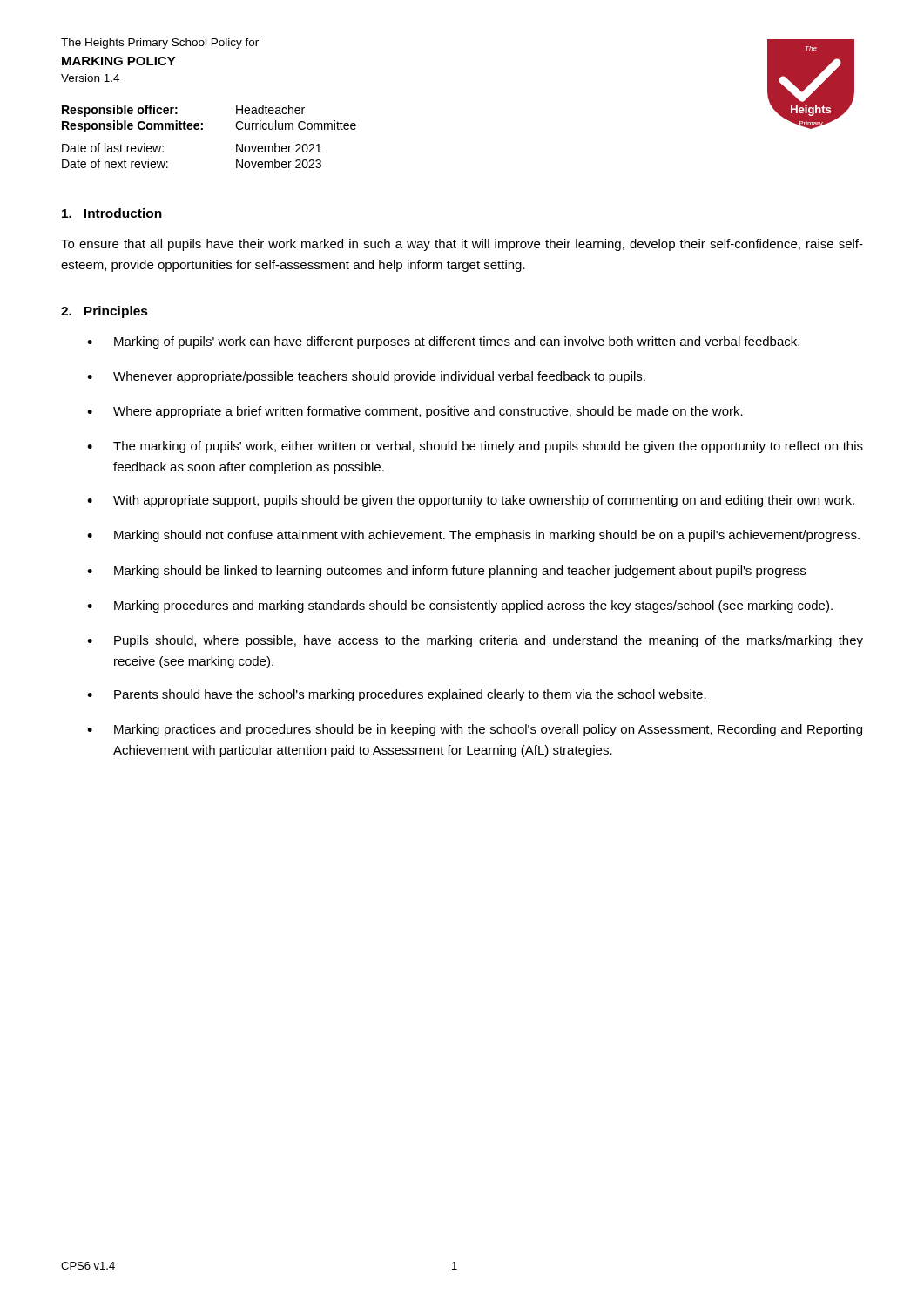Click on the logo
The image size is (924, 1307).
point(811,83)
